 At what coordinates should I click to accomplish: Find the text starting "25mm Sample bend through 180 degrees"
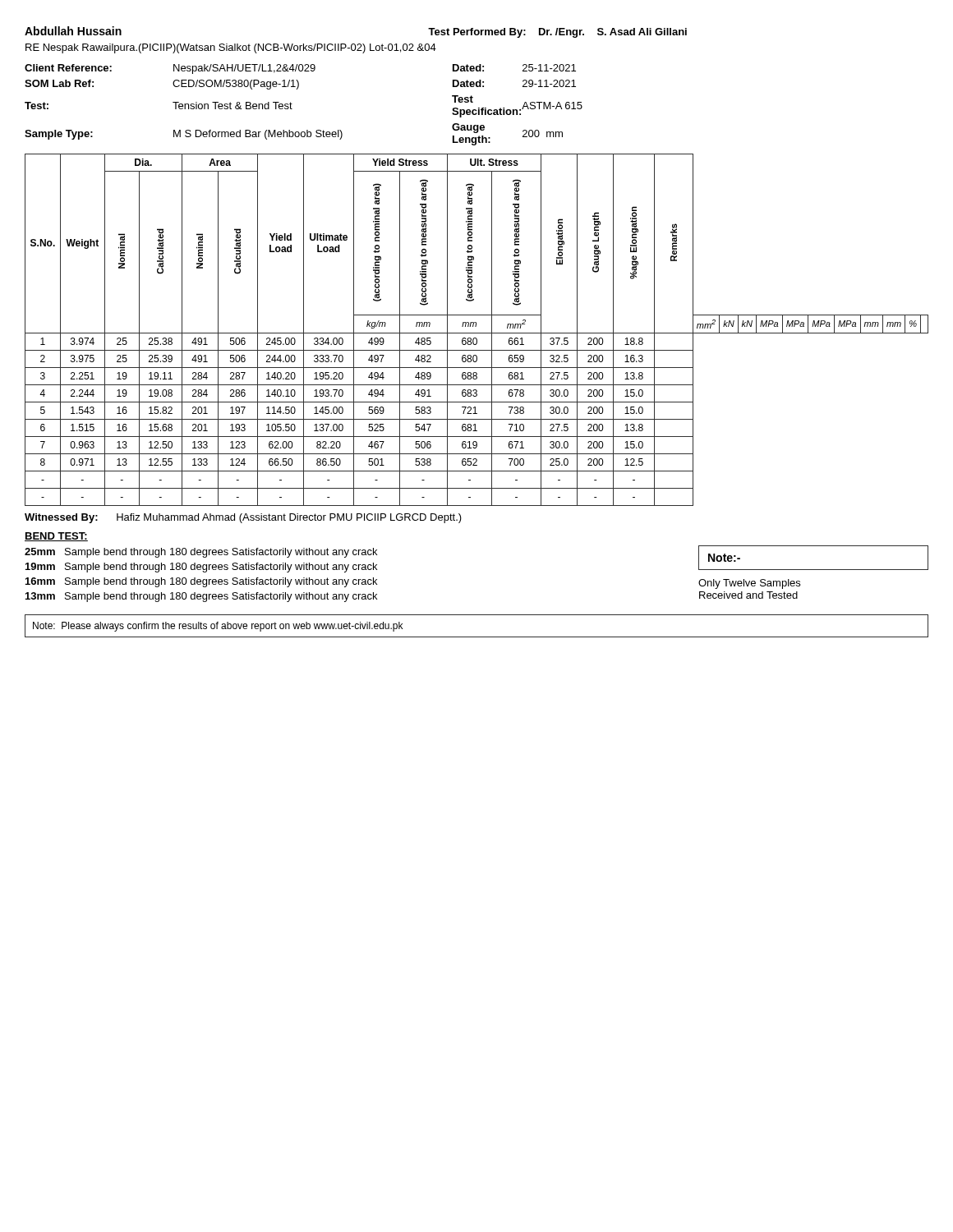point(201,551)
